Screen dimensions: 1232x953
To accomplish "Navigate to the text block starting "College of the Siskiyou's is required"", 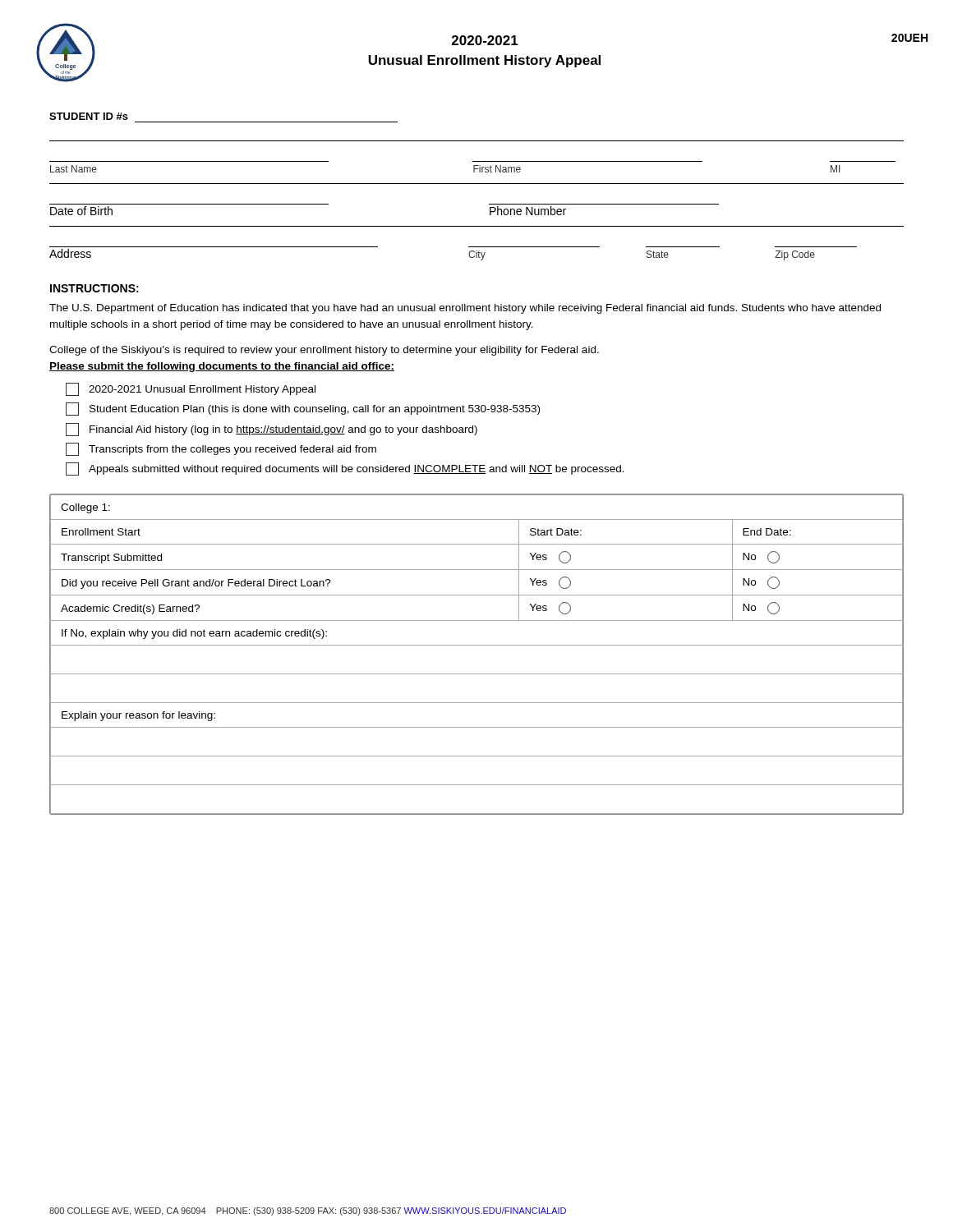I will (x=324, y=357).
